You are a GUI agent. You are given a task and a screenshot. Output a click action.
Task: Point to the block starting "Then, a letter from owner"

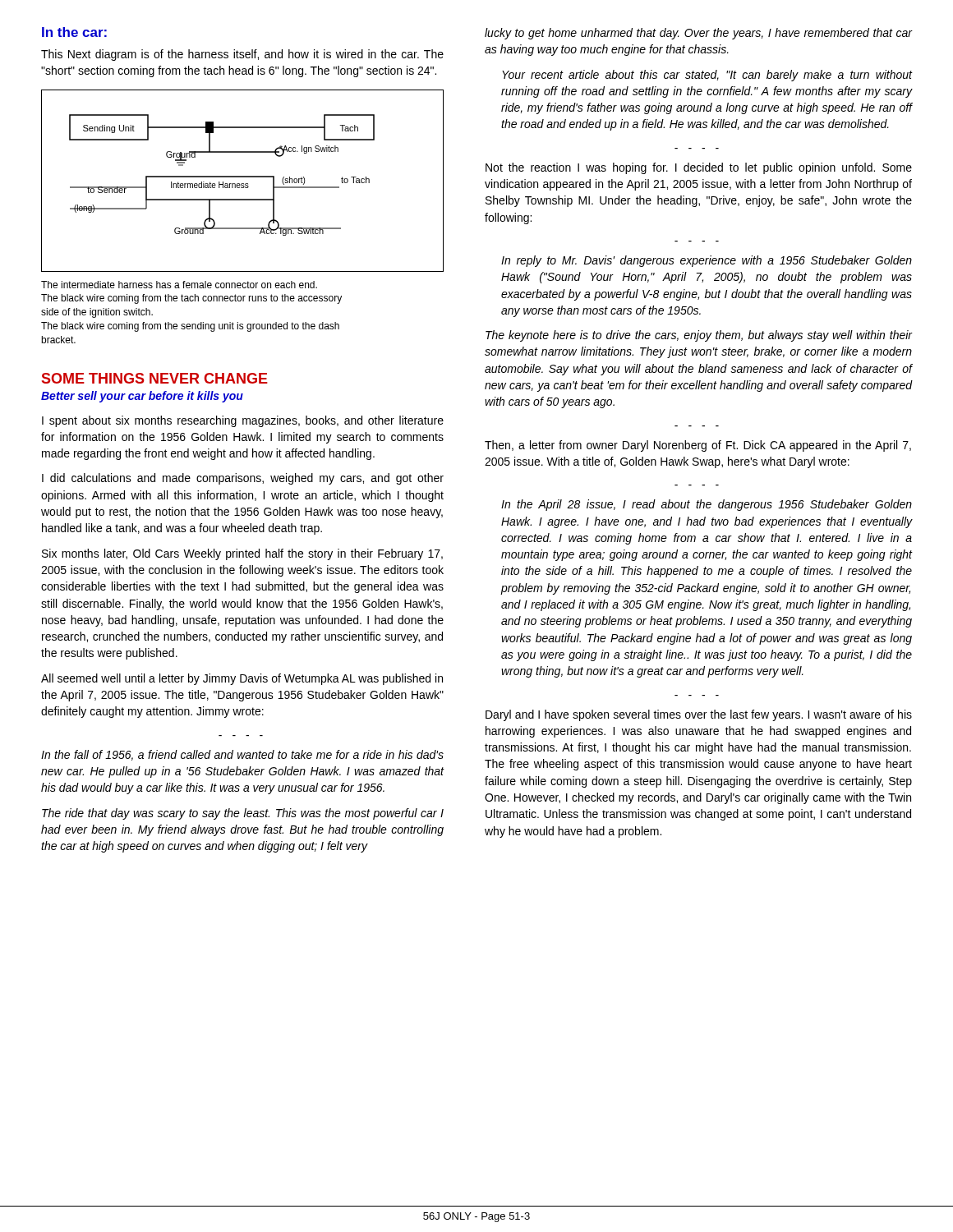(698, 453)
